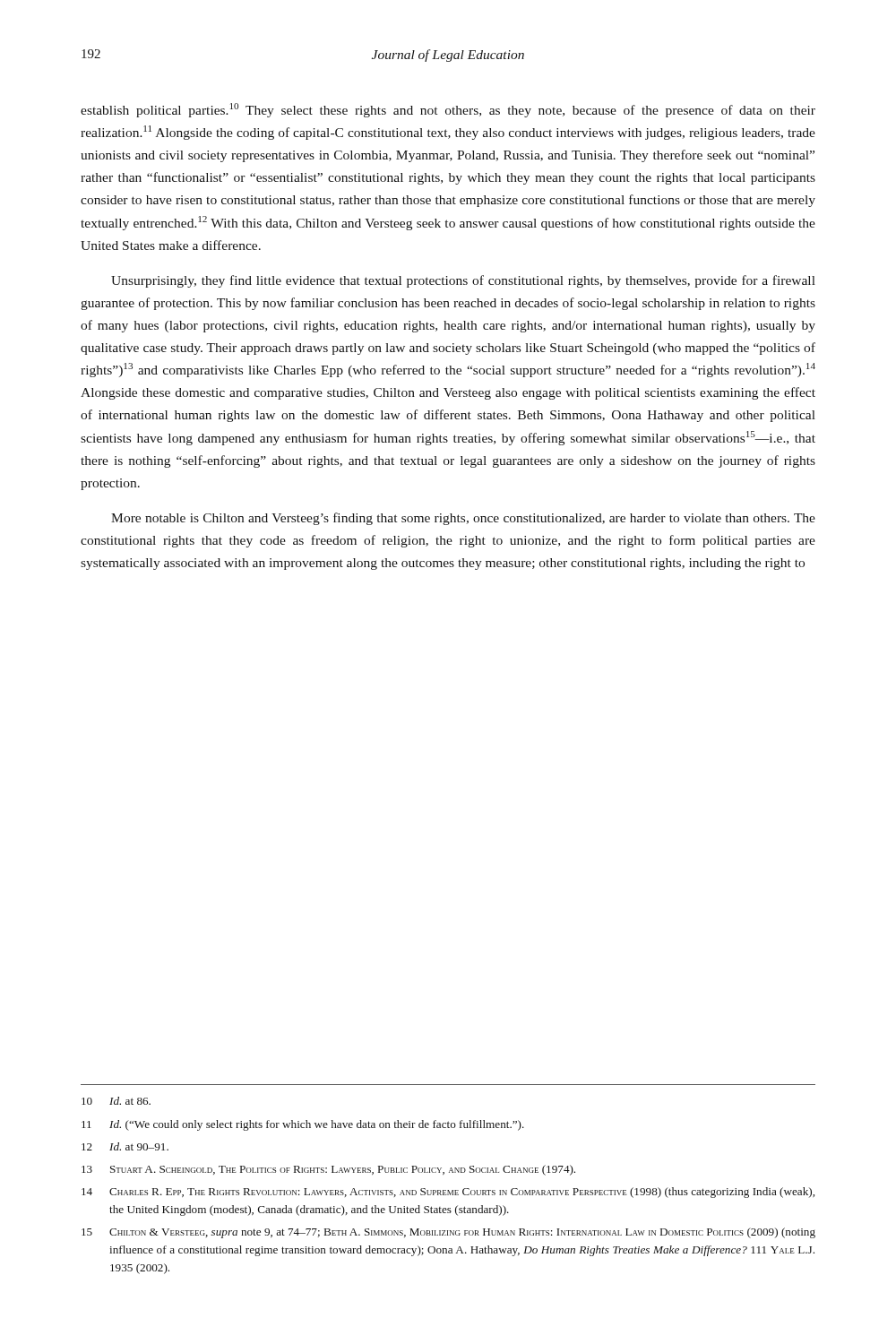Find the footnote containing "11 Id. (“We could only select"
Image resolution: width=896 pixels, height=1344 pixels.
point(448,1124)
